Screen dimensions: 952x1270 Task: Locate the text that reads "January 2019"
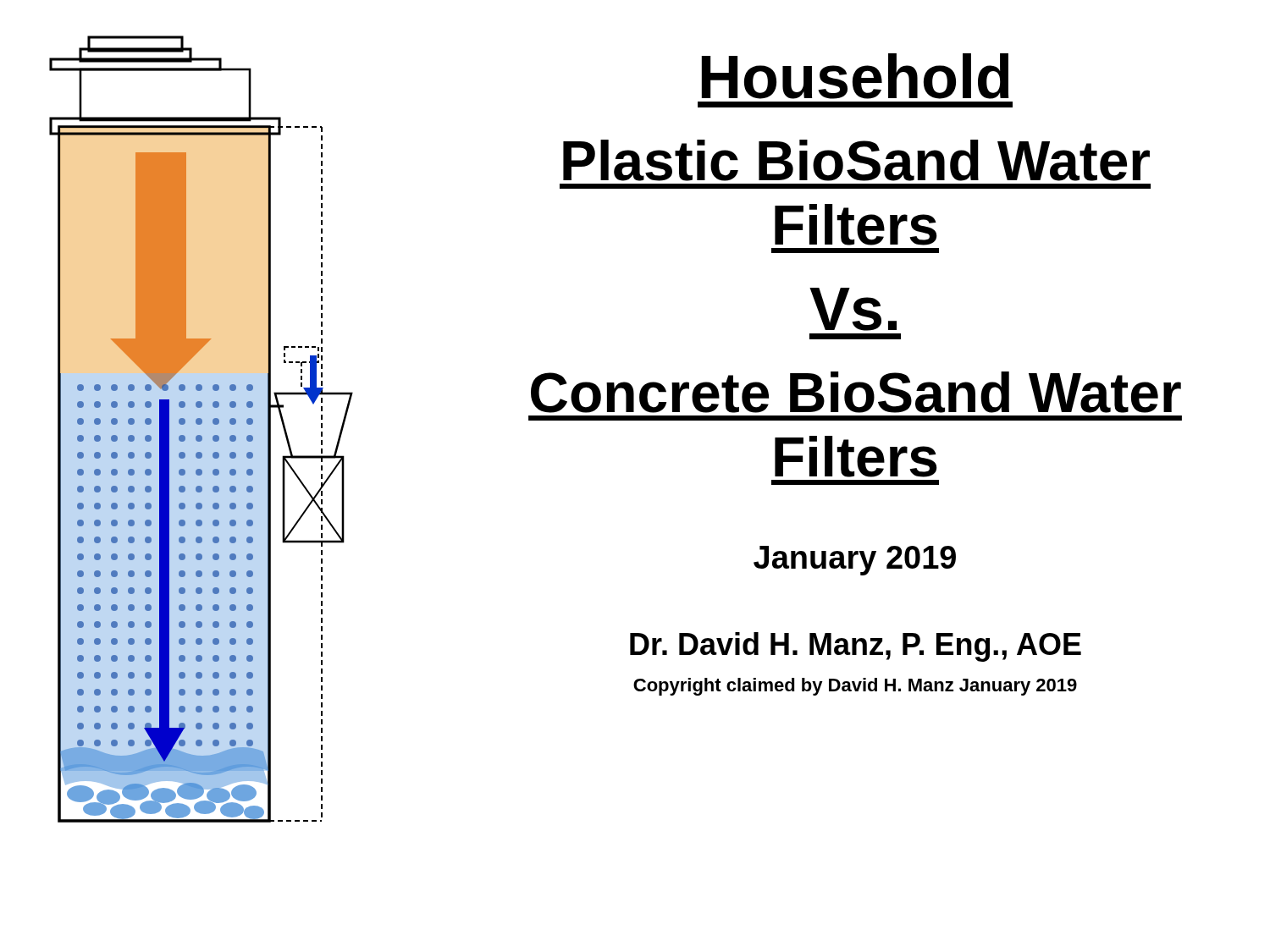(x=855, y=558)
